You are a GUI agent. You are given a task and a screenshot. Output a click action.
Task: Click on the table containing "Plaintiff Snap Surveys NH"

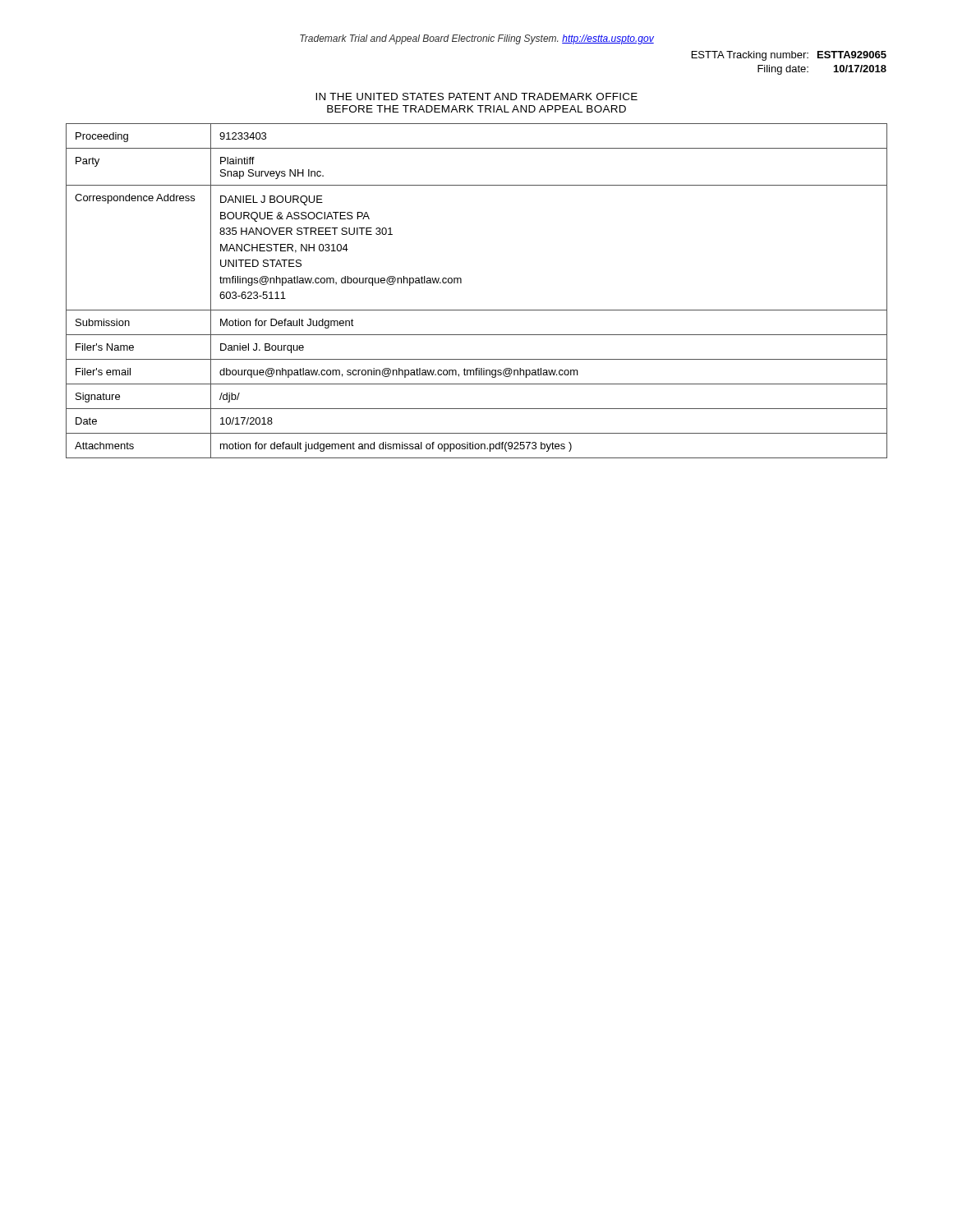(x=476, y=291)
